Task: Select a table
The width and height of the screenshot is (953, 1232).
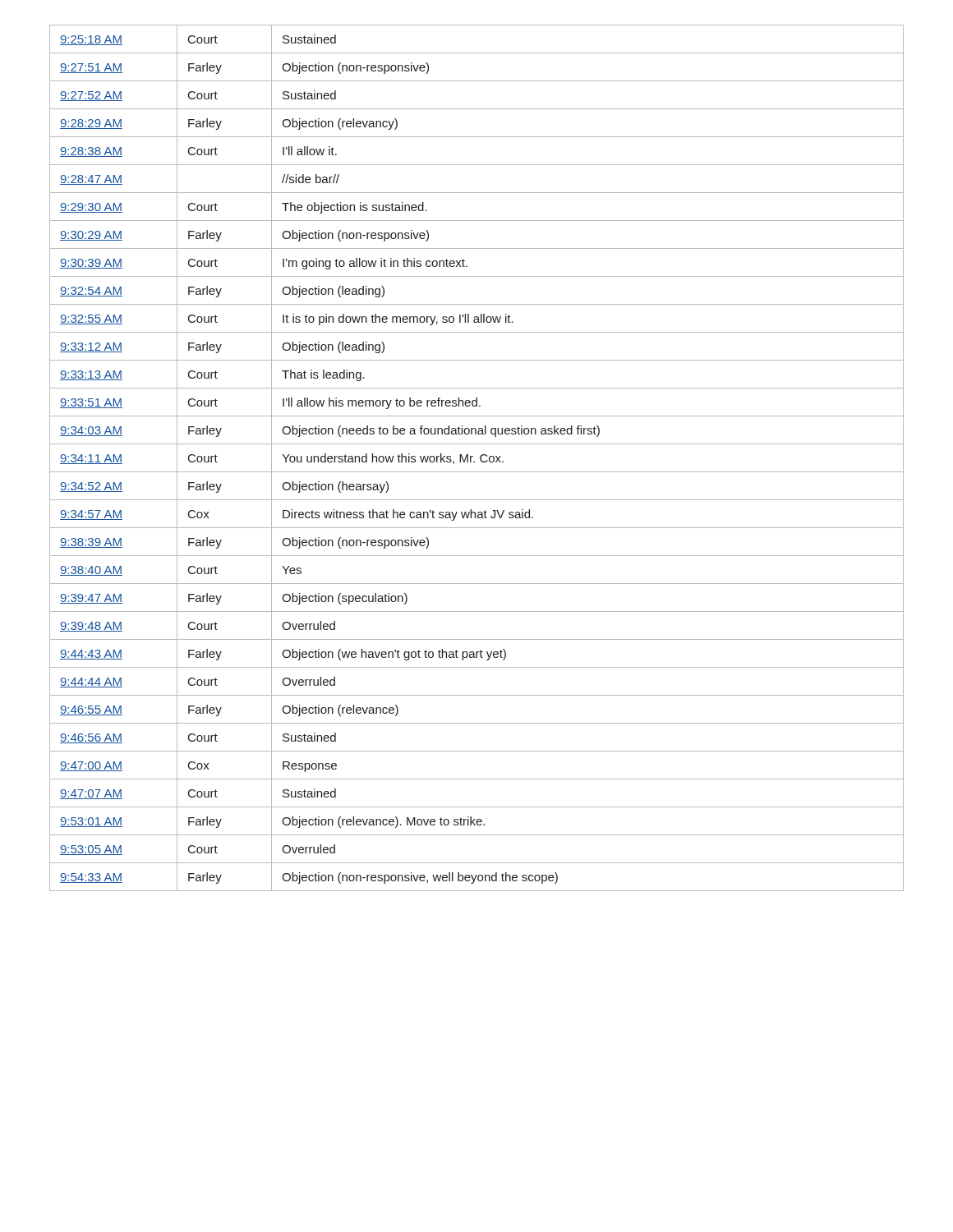Action: tap(476, 458)
